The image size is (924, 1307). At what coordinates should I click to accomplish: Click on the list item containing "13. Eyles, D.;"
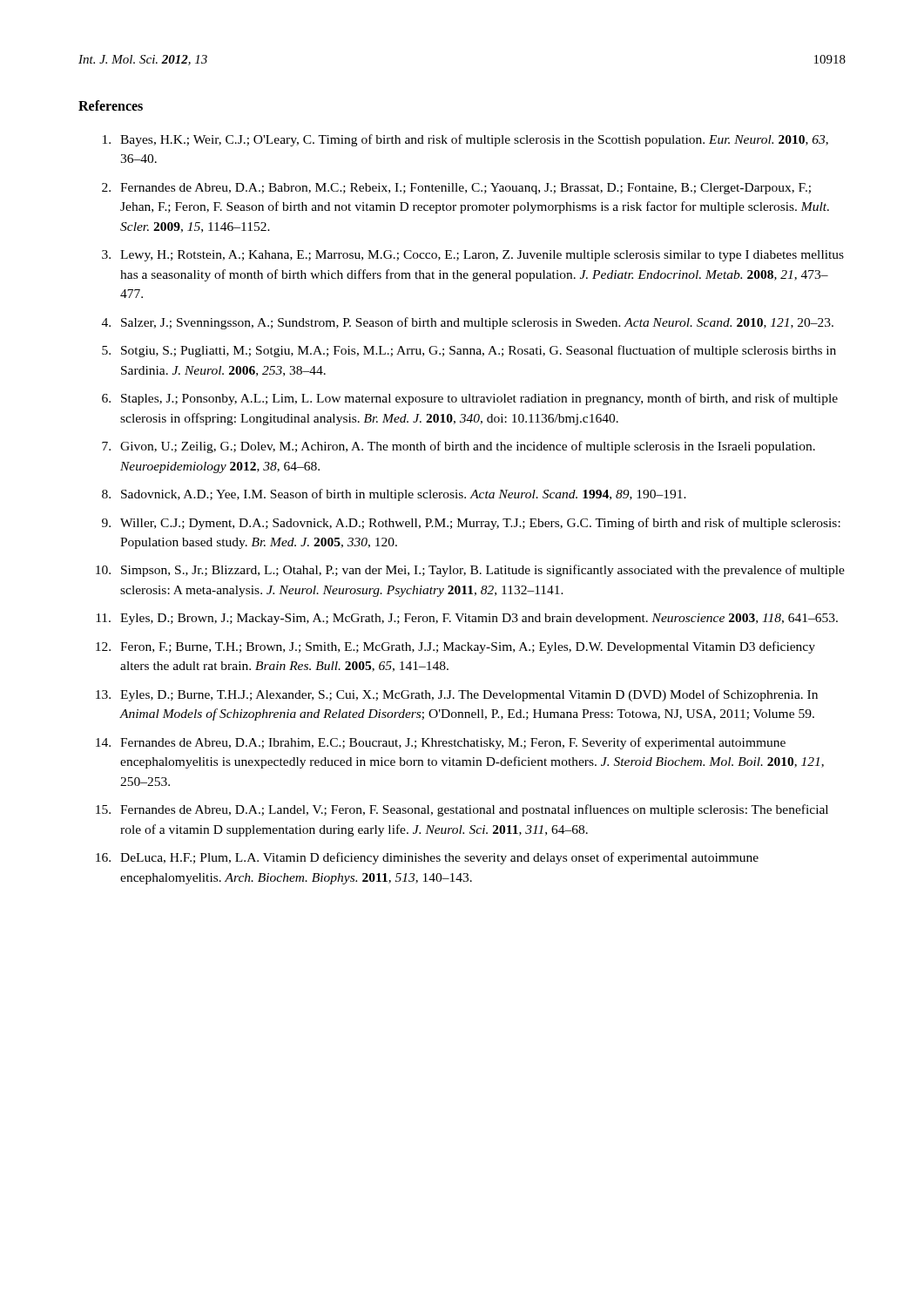coord(462,704)
